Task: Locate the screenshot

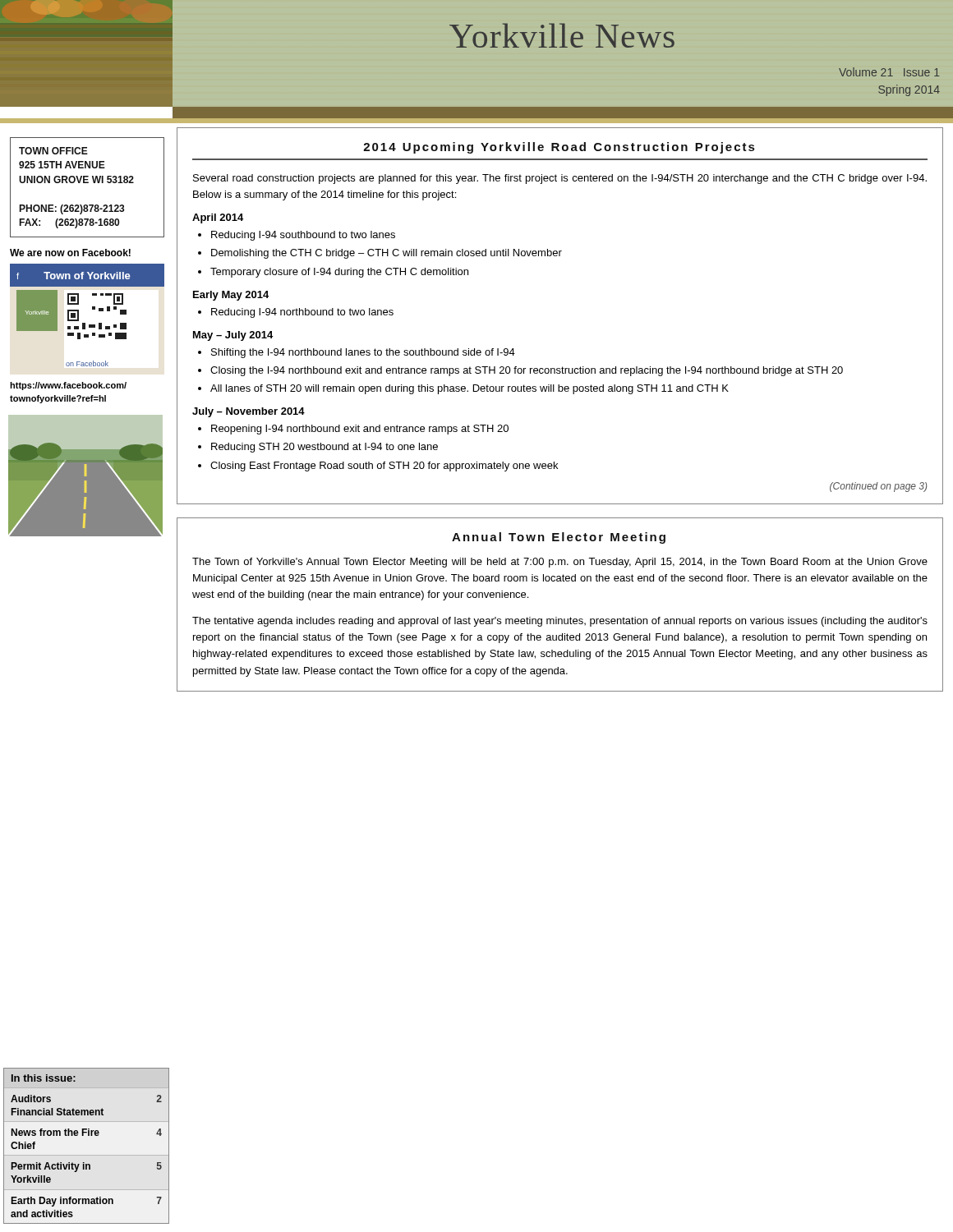Action: [x=87, y=319]
